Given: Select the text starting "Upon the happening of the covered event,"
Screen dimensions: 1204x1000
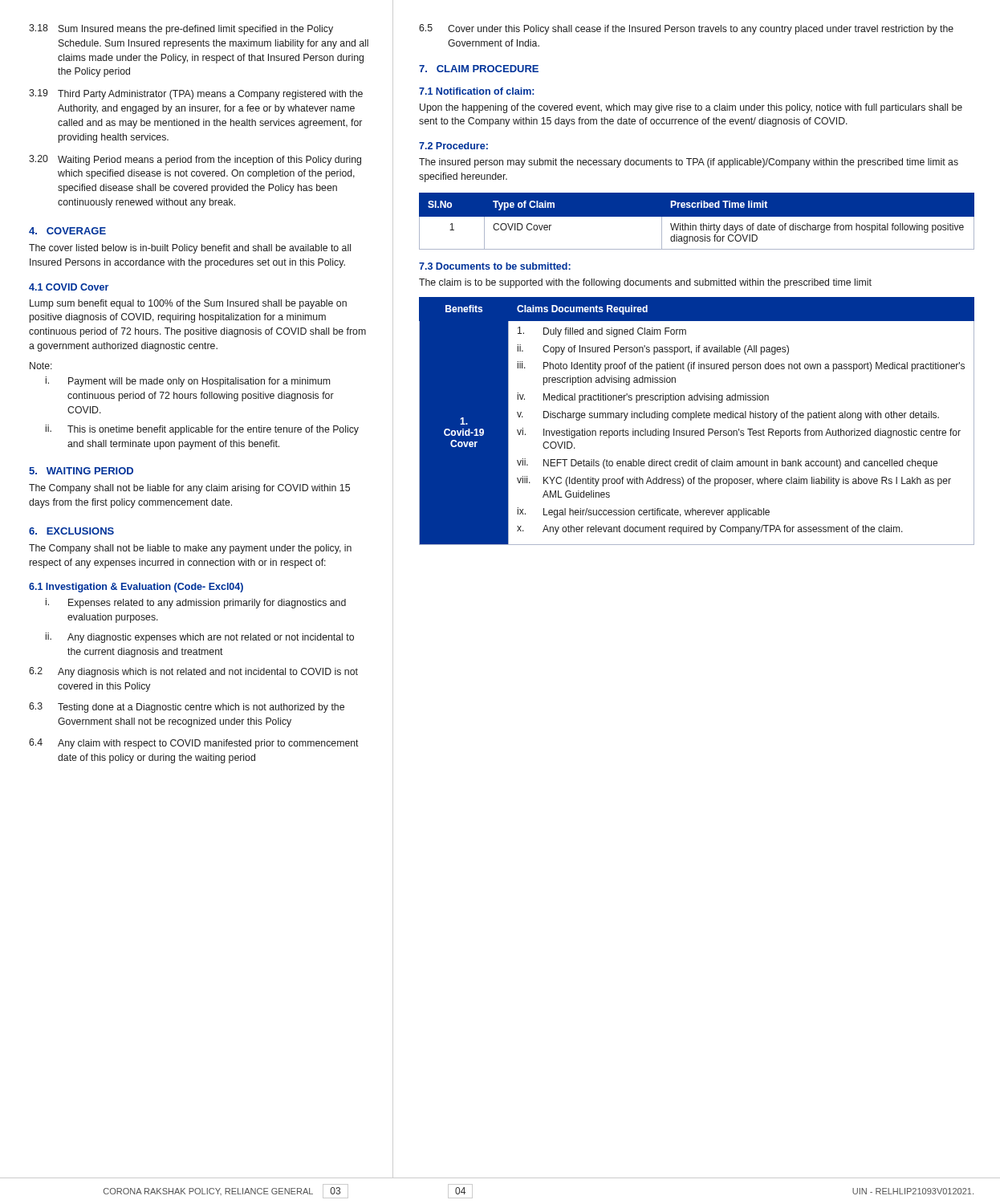Looking at the screenshot, I should tap(691, 114).
